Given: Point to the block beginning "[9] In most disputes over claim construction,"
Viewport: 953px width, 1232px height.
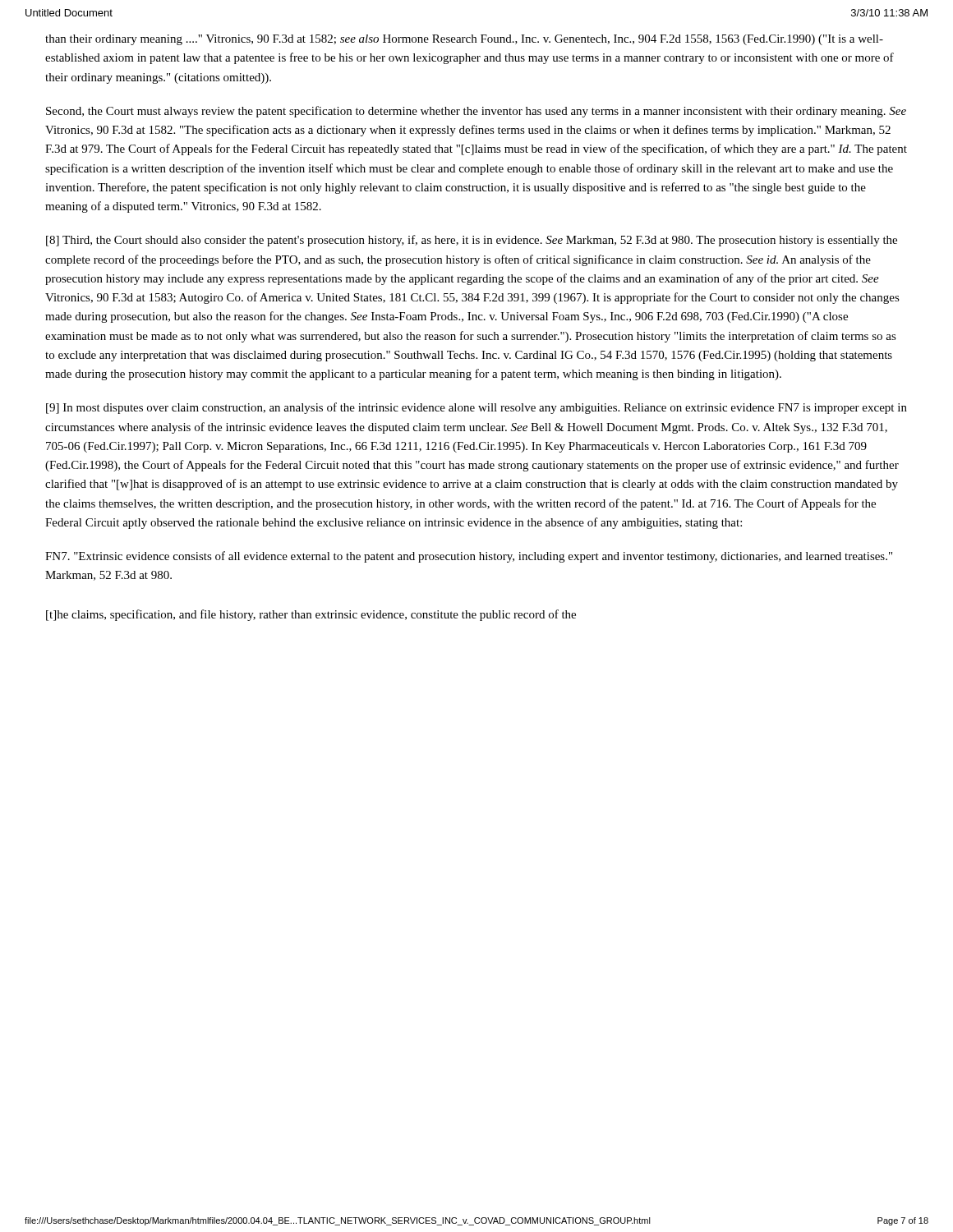Looking at the screenshot, I should [476, 465].
